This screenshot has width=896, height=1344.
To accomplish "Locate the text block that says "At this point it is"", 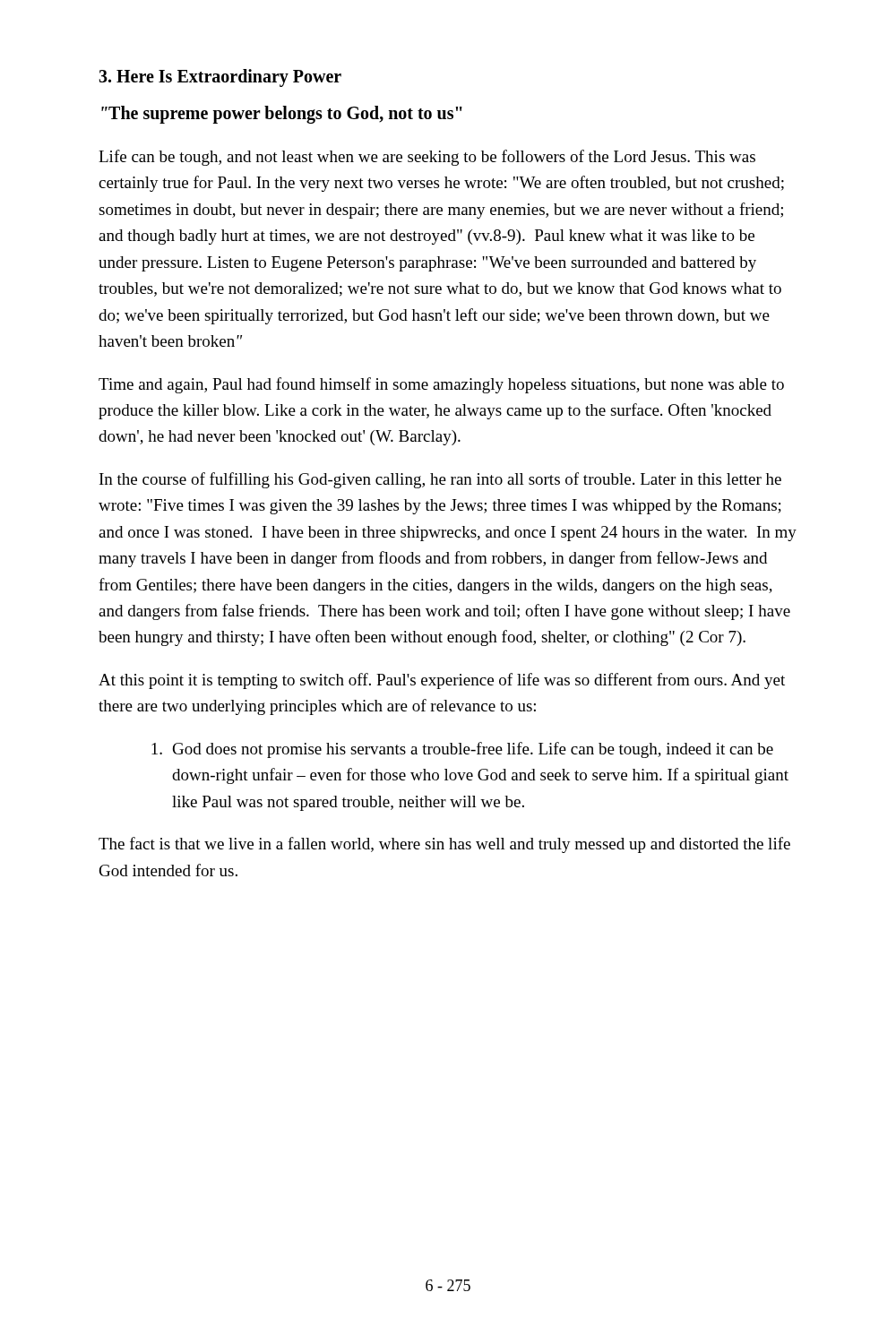I will 442,693.
